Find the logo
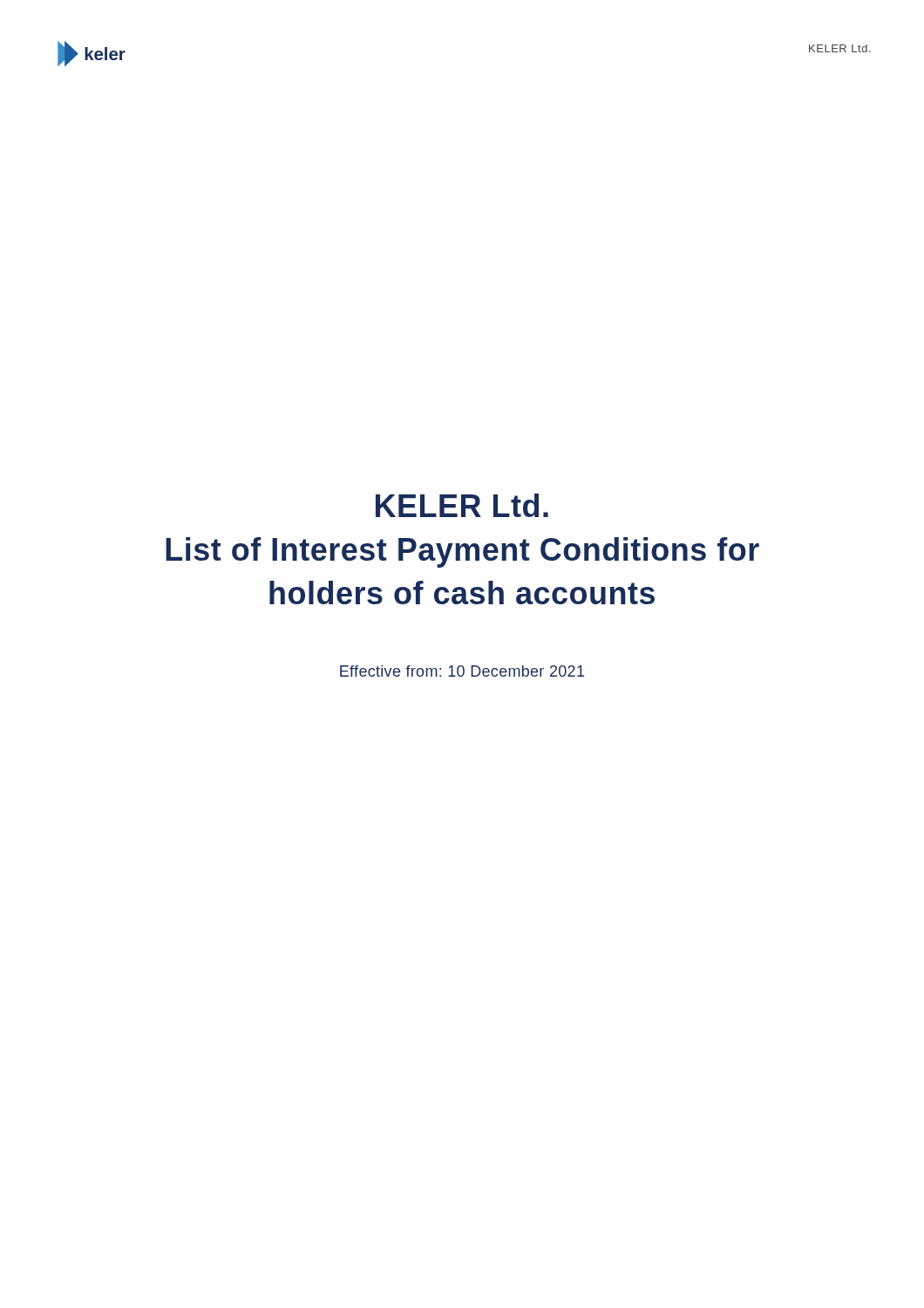This screenshot has height=1308, width=924. coord(100,54)
